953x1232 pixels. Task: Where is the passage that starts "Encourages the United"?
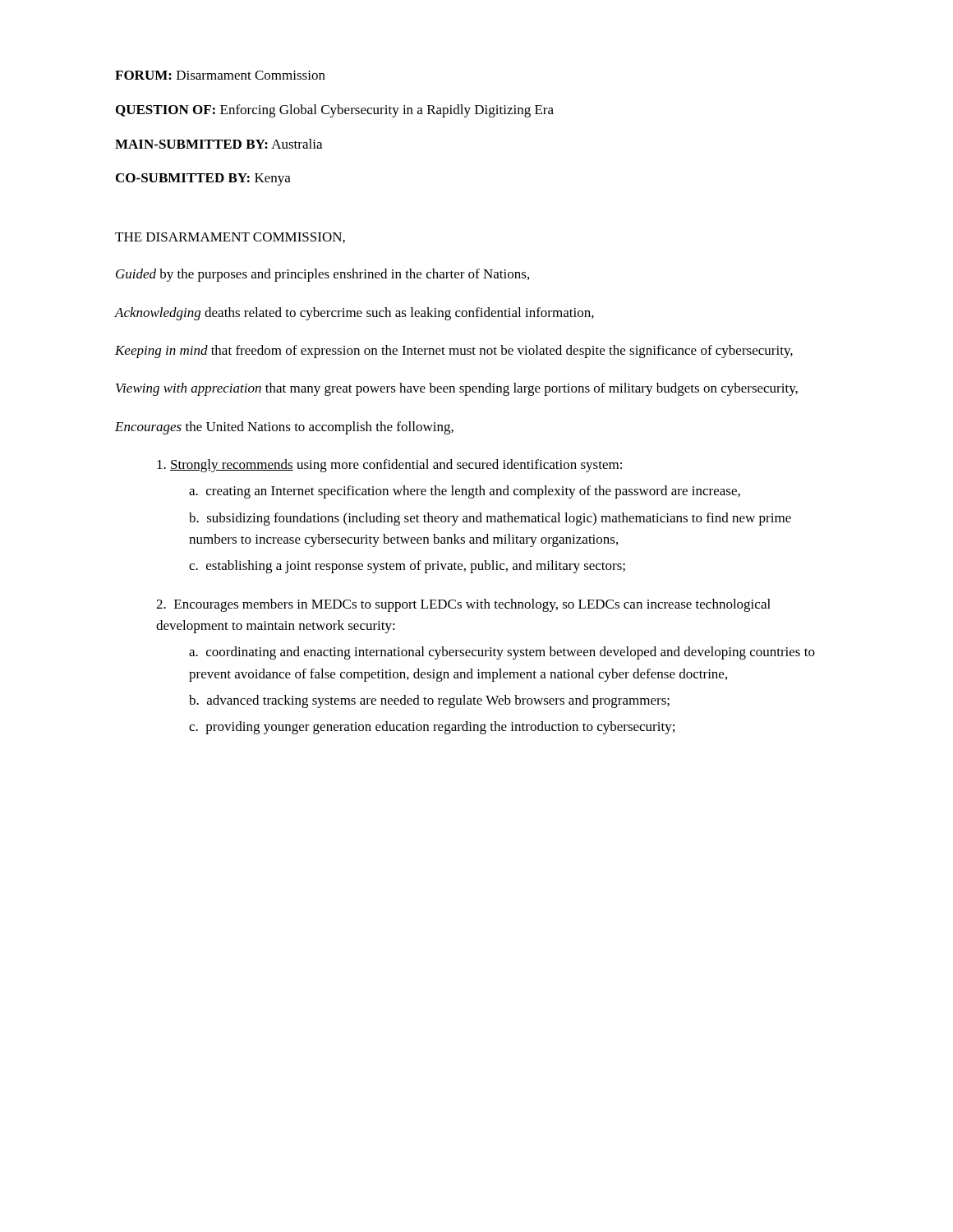(285, 426)
